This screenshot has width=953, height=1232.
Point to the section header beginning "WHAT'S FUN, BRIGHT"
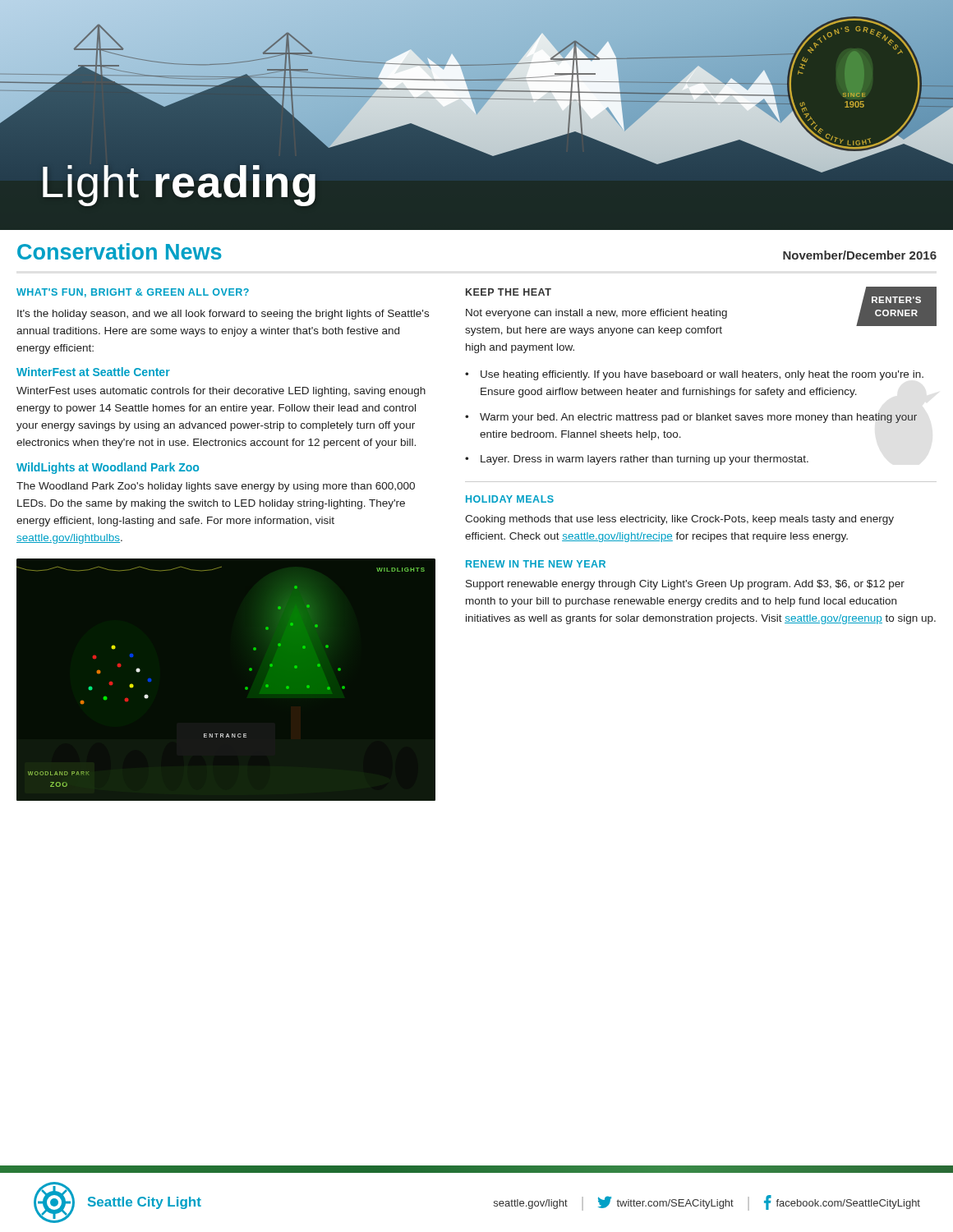133,292
